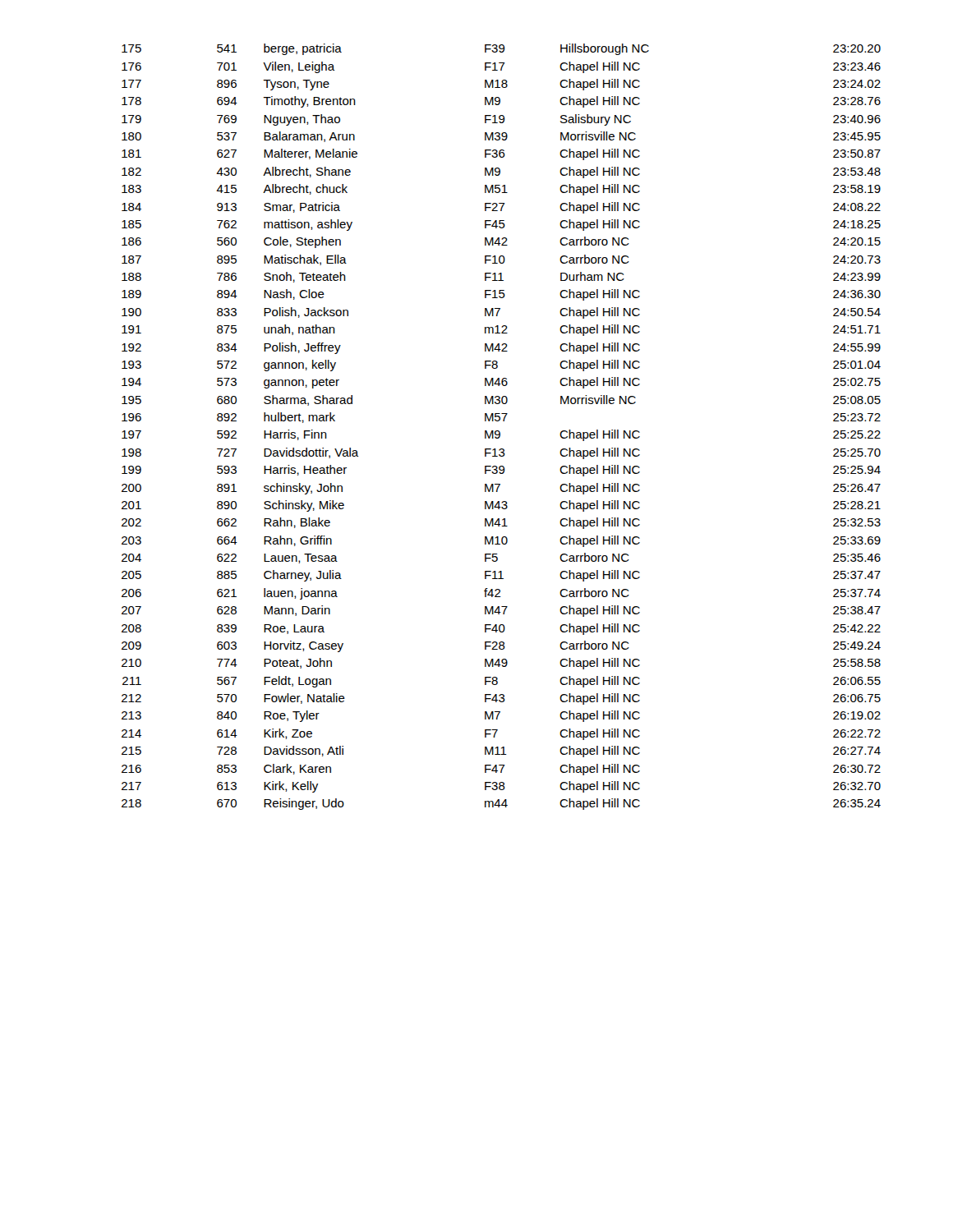Find the table that mentions "Chapel Hill NC"

(x=476, y=426)
